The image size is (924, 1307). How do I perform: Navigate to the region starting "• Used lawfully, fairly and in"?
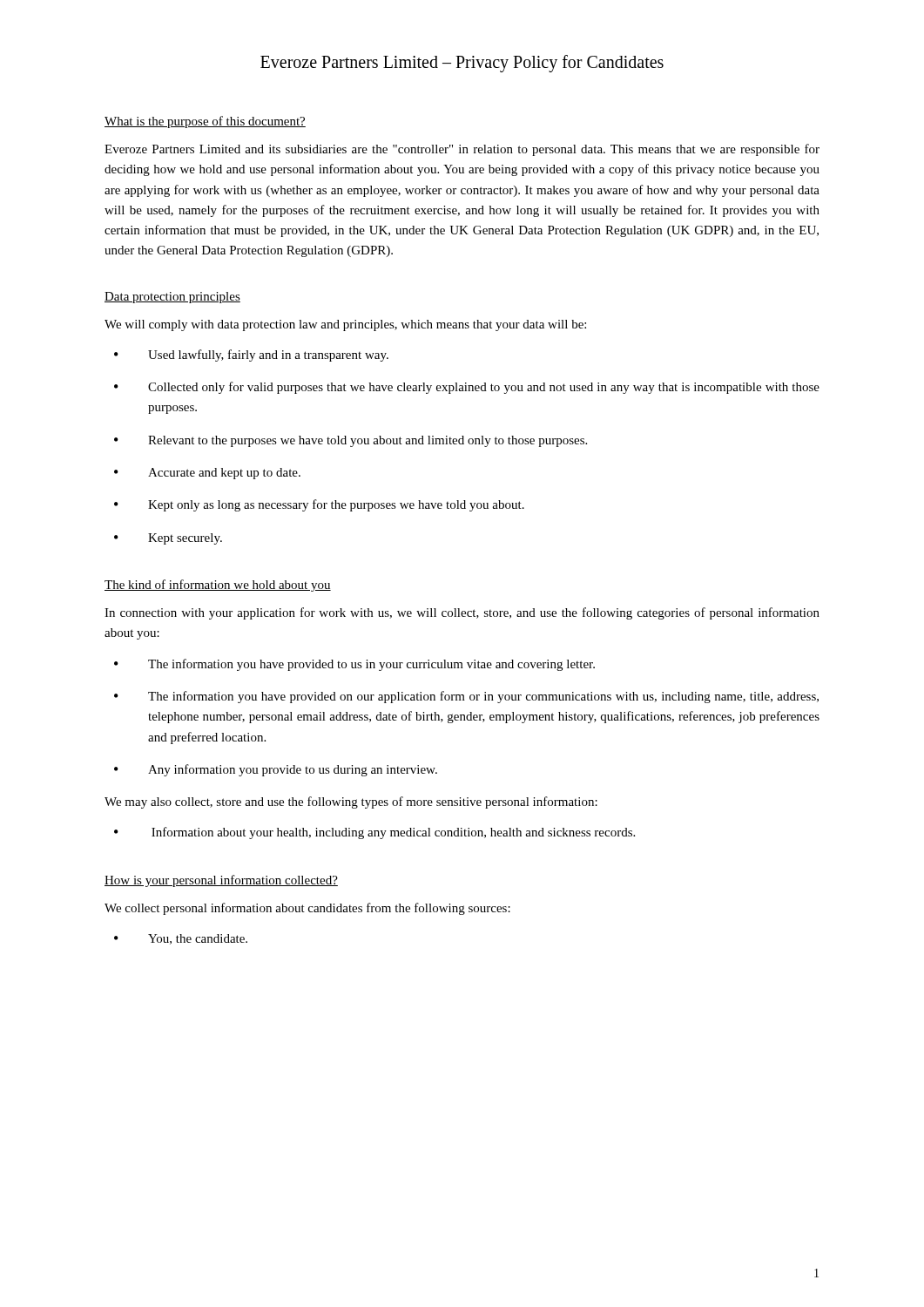(x=251, y=356)
